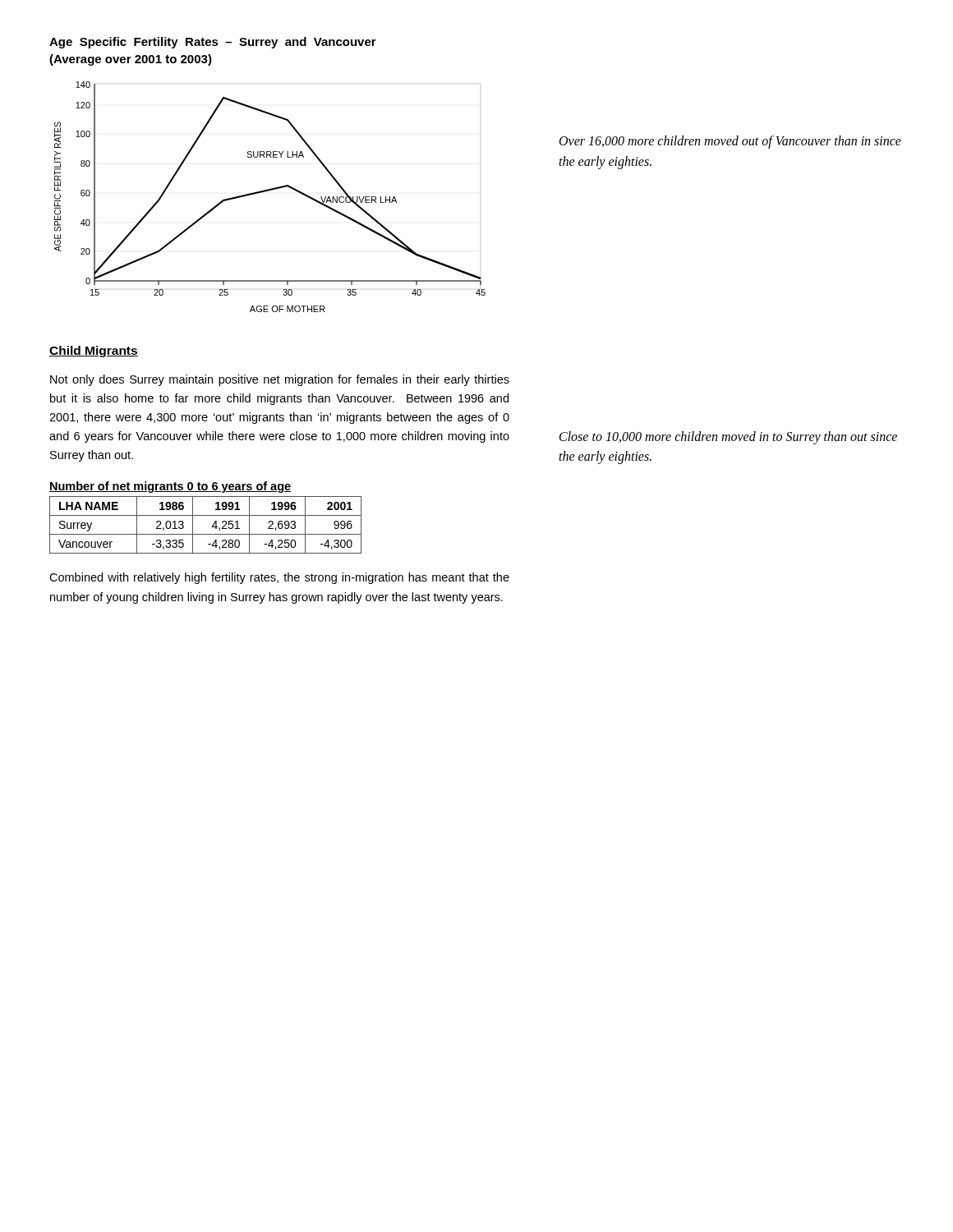Locate the text block that reads "Not only does Surrey"

click(279, 418)
